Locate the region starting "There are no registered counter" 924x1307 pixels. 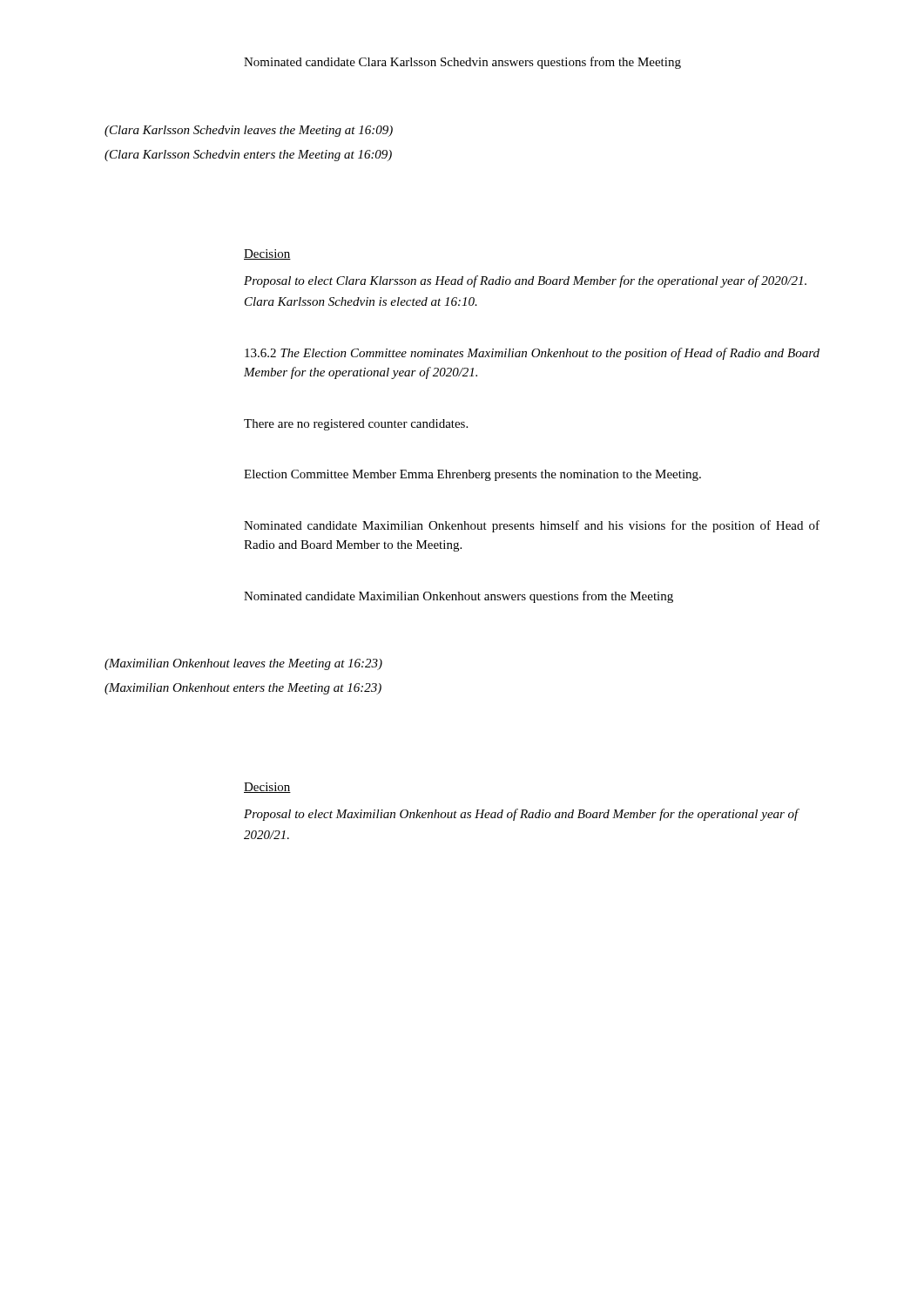click(x=356, y=423)
